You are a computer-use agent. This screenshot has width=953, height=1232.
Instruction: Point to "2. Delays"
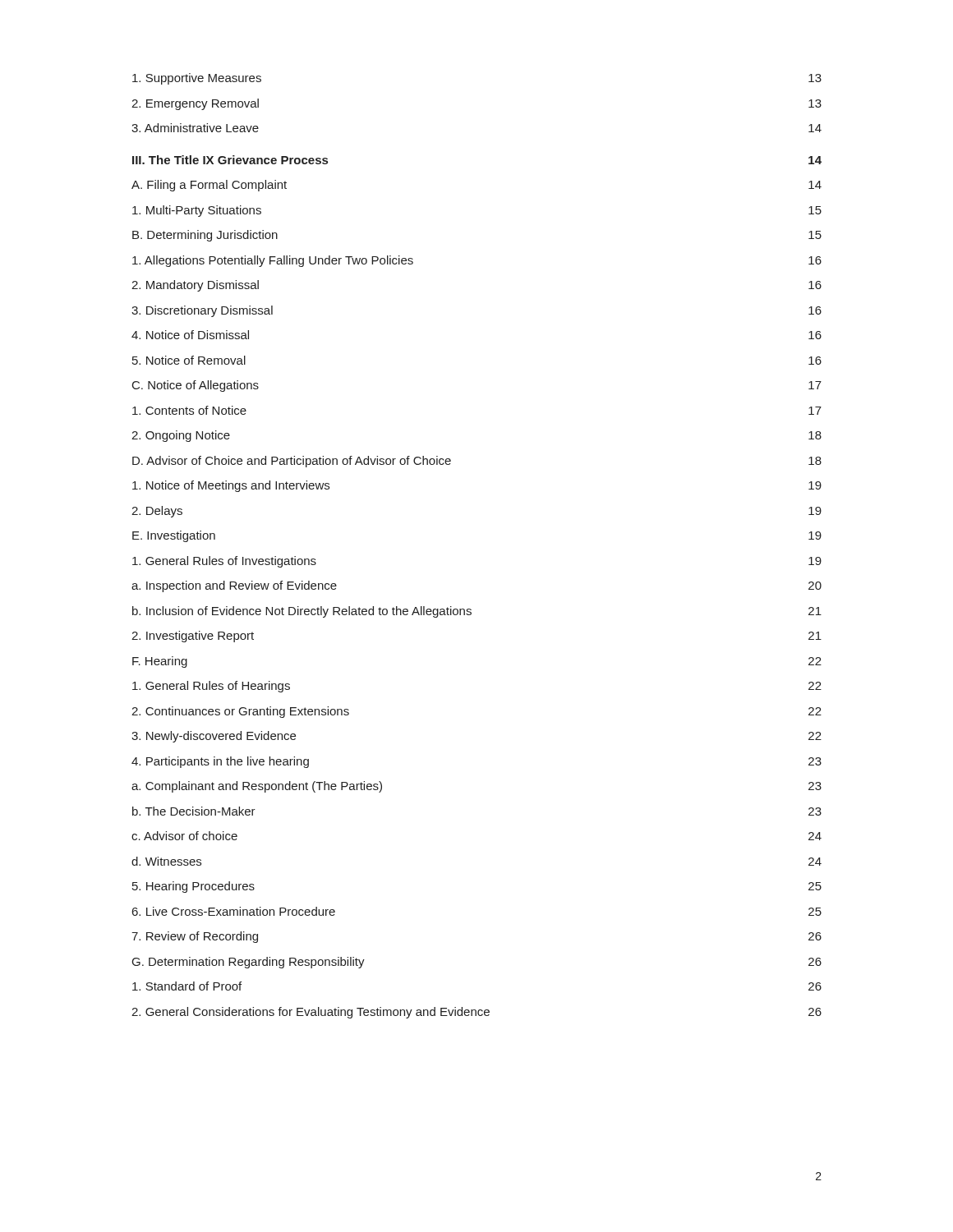pos(157,510)
